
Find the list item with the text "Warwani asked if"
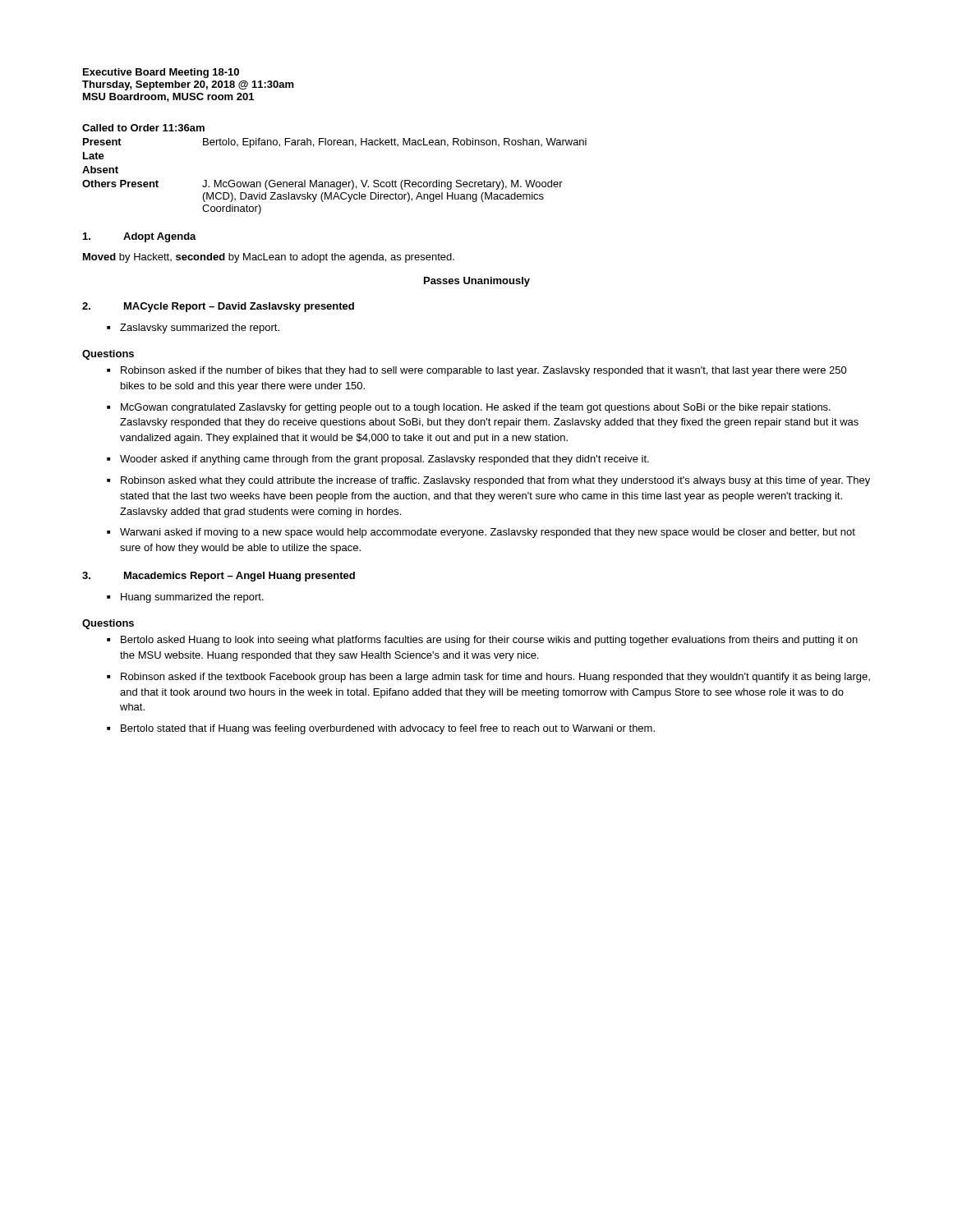tap(488, 540)
